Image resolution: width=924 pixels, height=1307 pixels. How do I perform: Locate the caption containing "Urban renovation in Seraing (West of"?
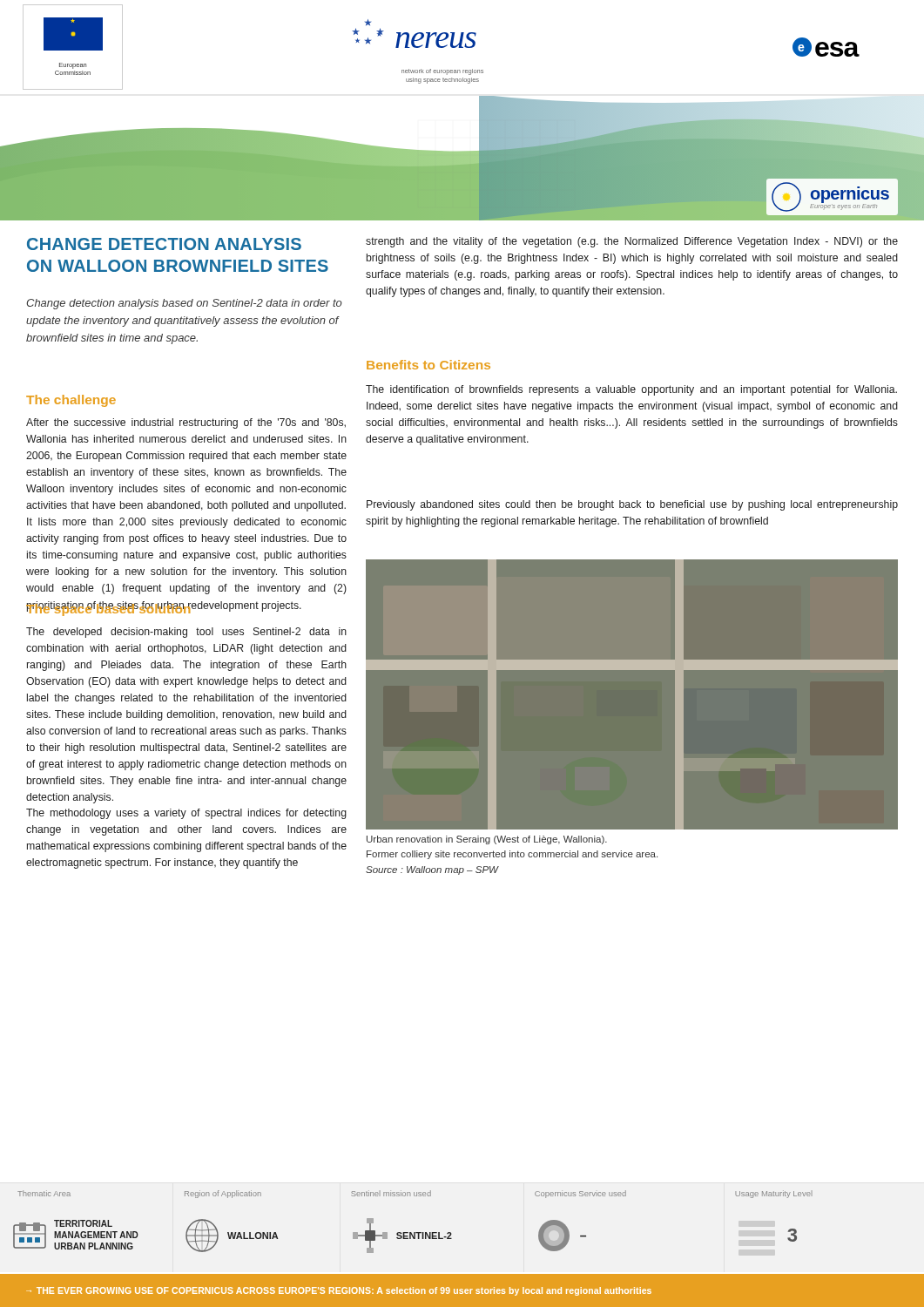click(632, 855)
